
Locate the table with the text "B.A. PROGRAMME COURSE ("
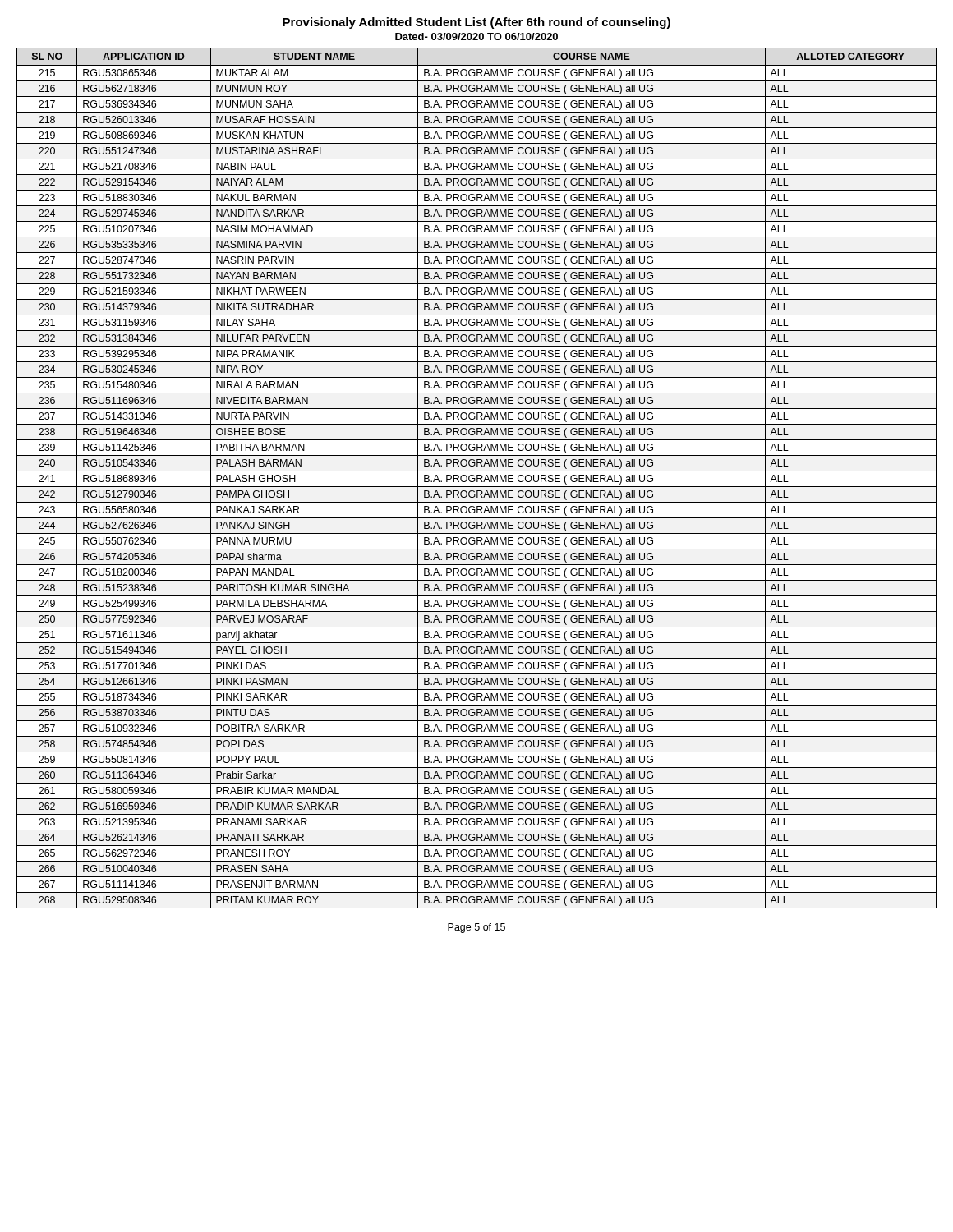pos(476,478)
